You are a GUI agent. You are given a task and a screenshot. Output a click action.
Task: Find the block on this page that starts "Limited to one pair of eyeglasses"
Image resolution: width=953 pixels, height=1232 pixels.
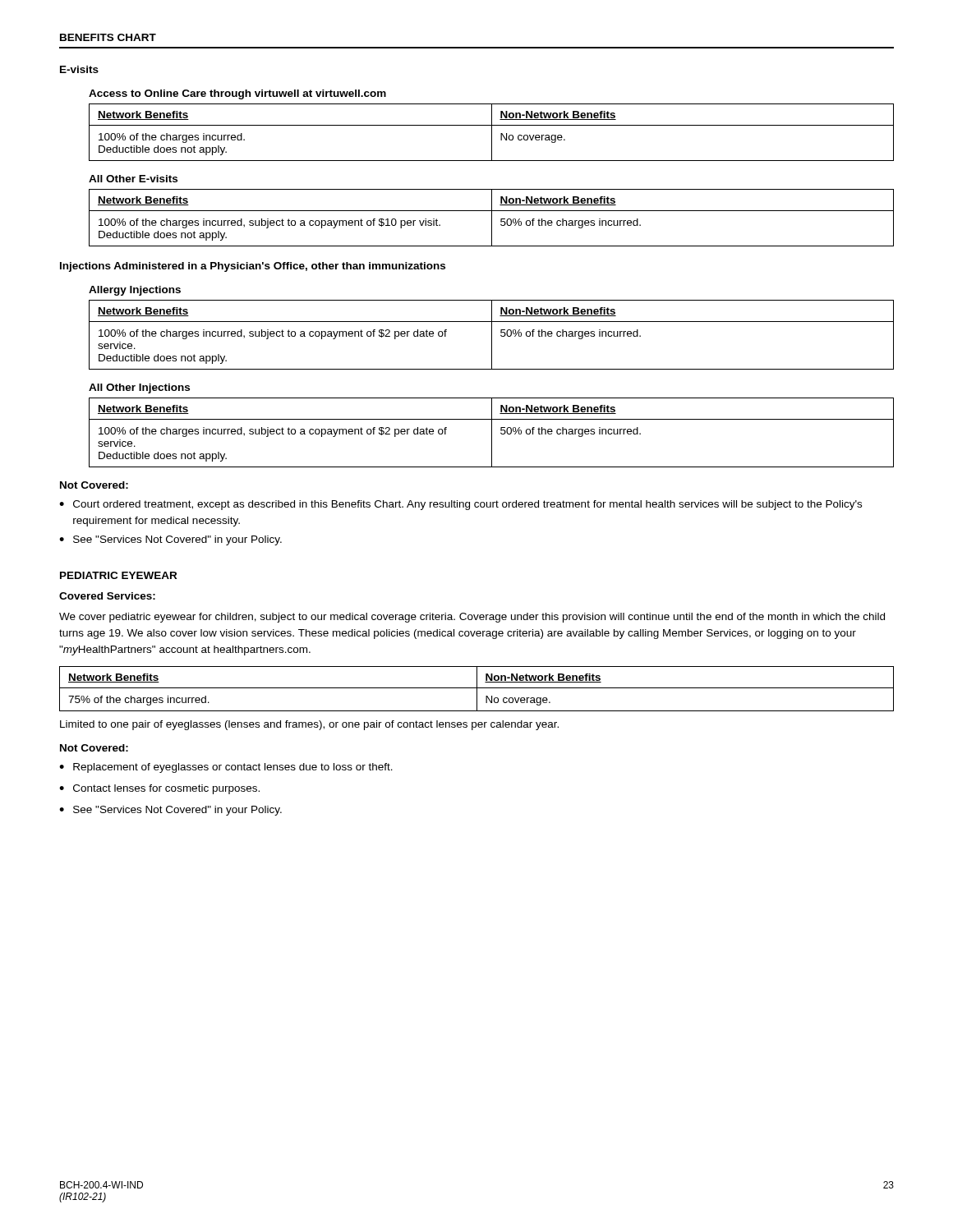coord(309,724)
